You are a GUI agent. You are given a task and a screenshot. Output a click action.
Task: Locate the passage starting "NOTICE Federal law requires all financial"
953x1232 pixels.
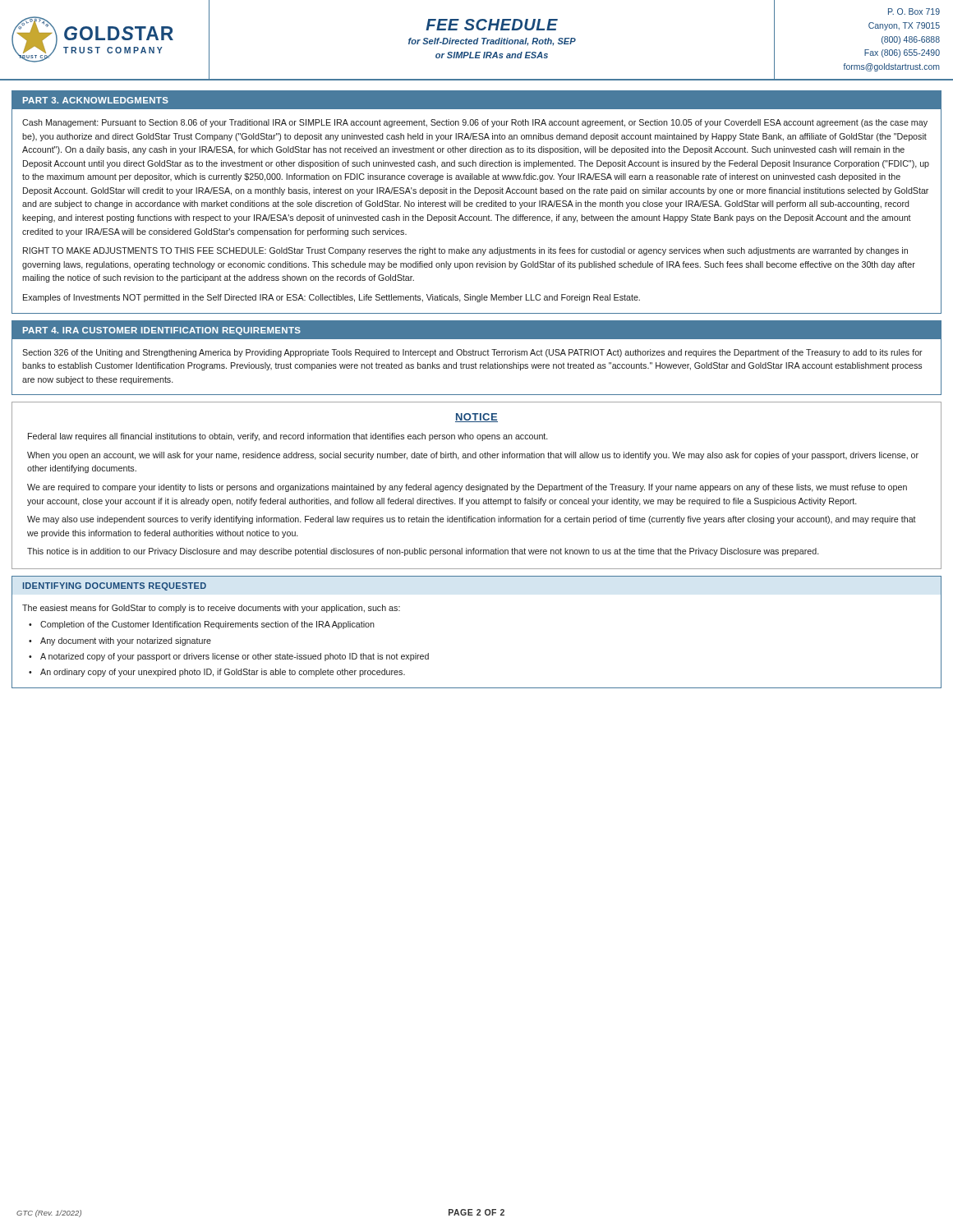pos(476,485)
